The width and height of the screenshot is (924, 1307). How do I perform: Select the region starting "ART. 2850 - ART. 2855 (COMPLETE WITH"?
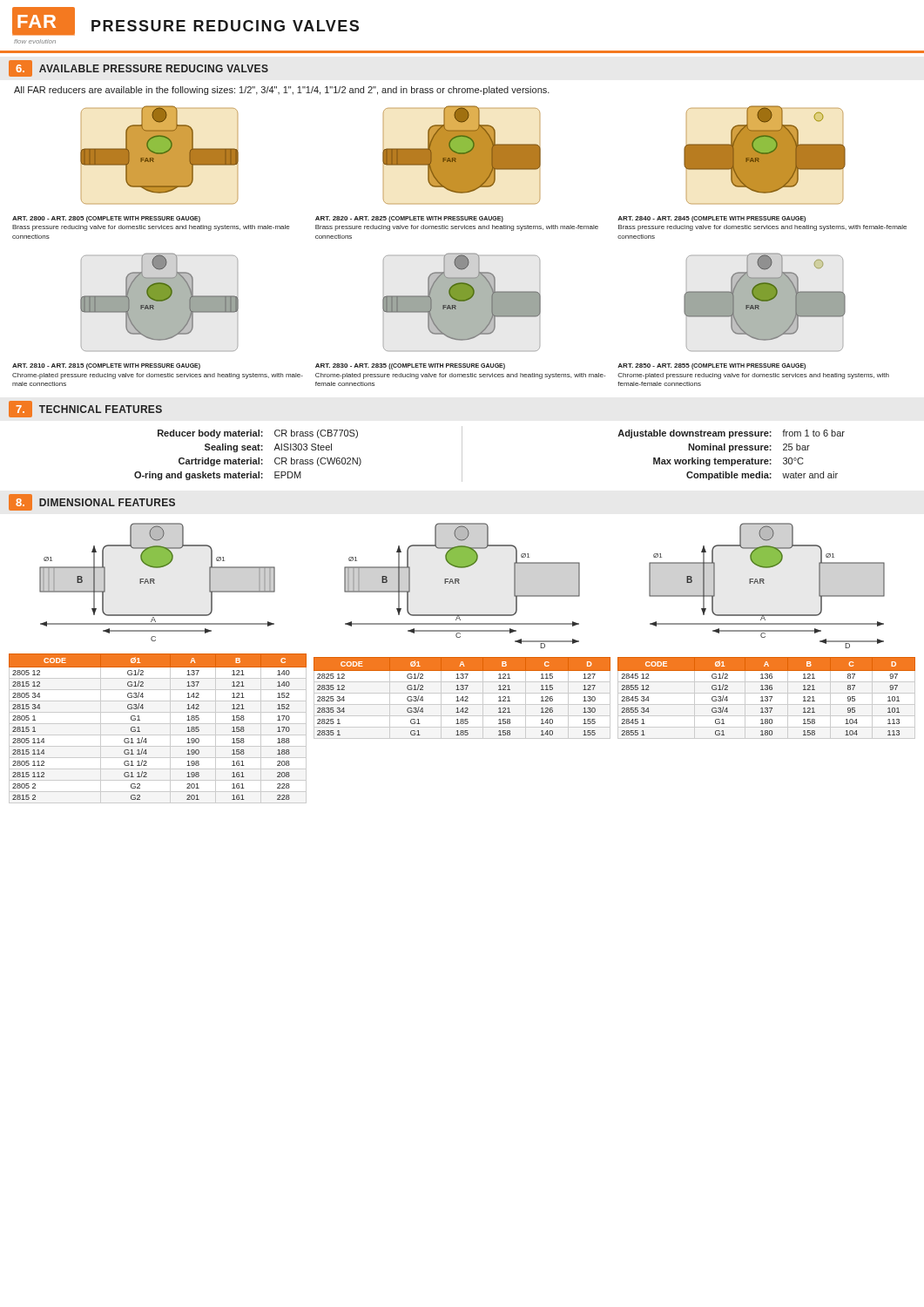pos(753,375)
